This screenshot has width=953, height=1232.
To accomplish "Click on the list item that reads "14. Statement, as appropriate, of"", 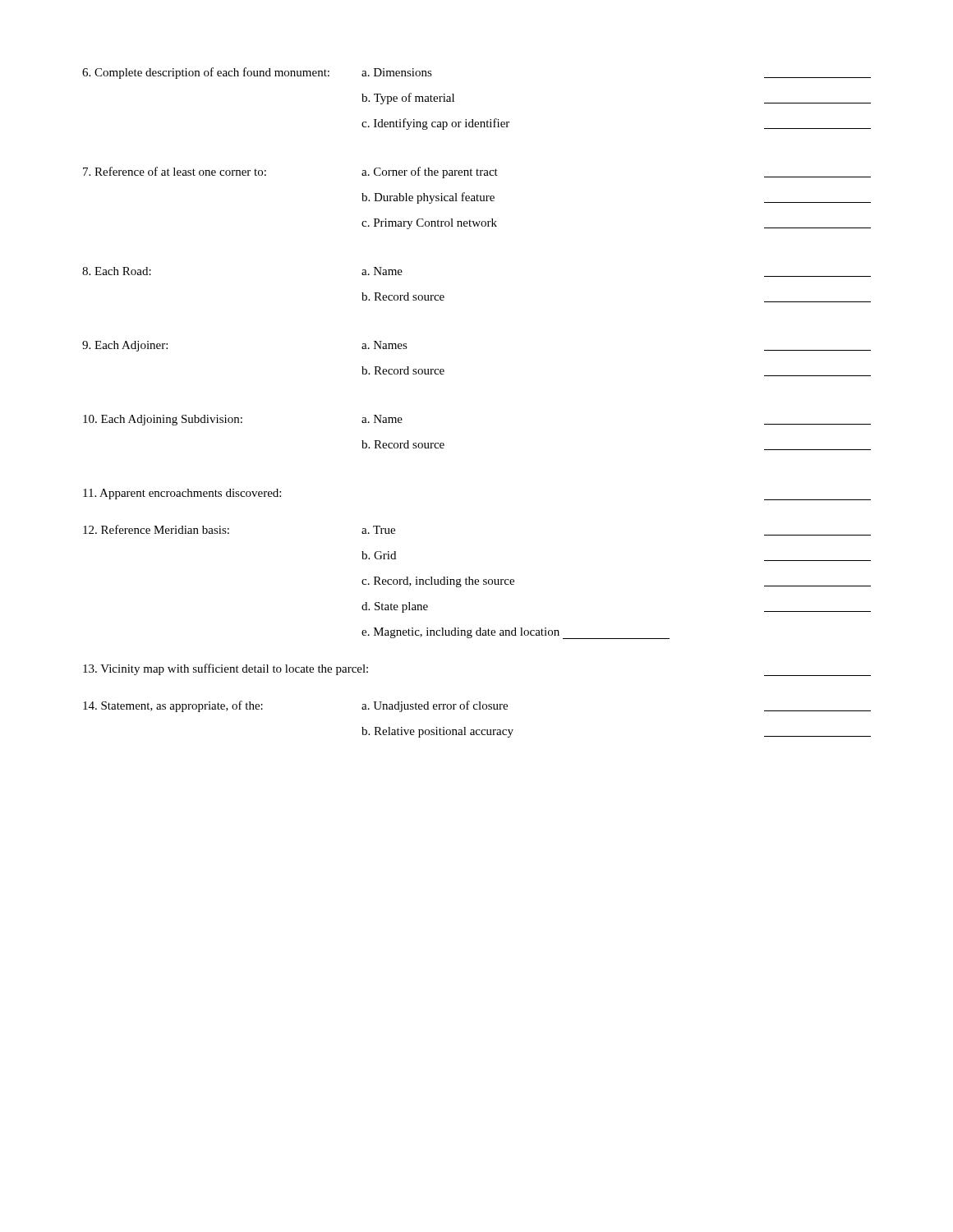I will (476, 724).
